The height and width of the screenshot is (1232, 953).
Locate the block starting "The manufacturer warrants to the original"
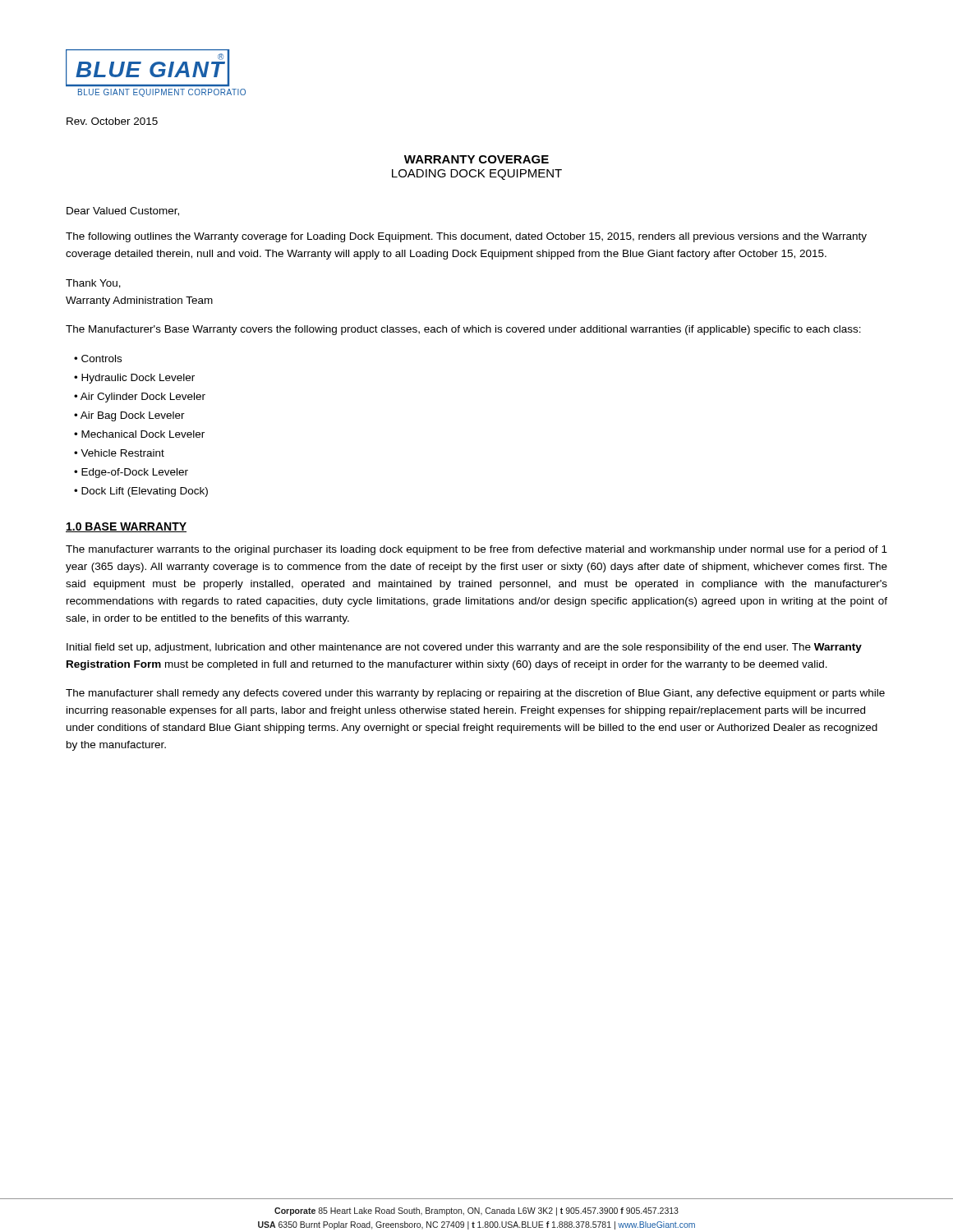[x=476, y=584]
